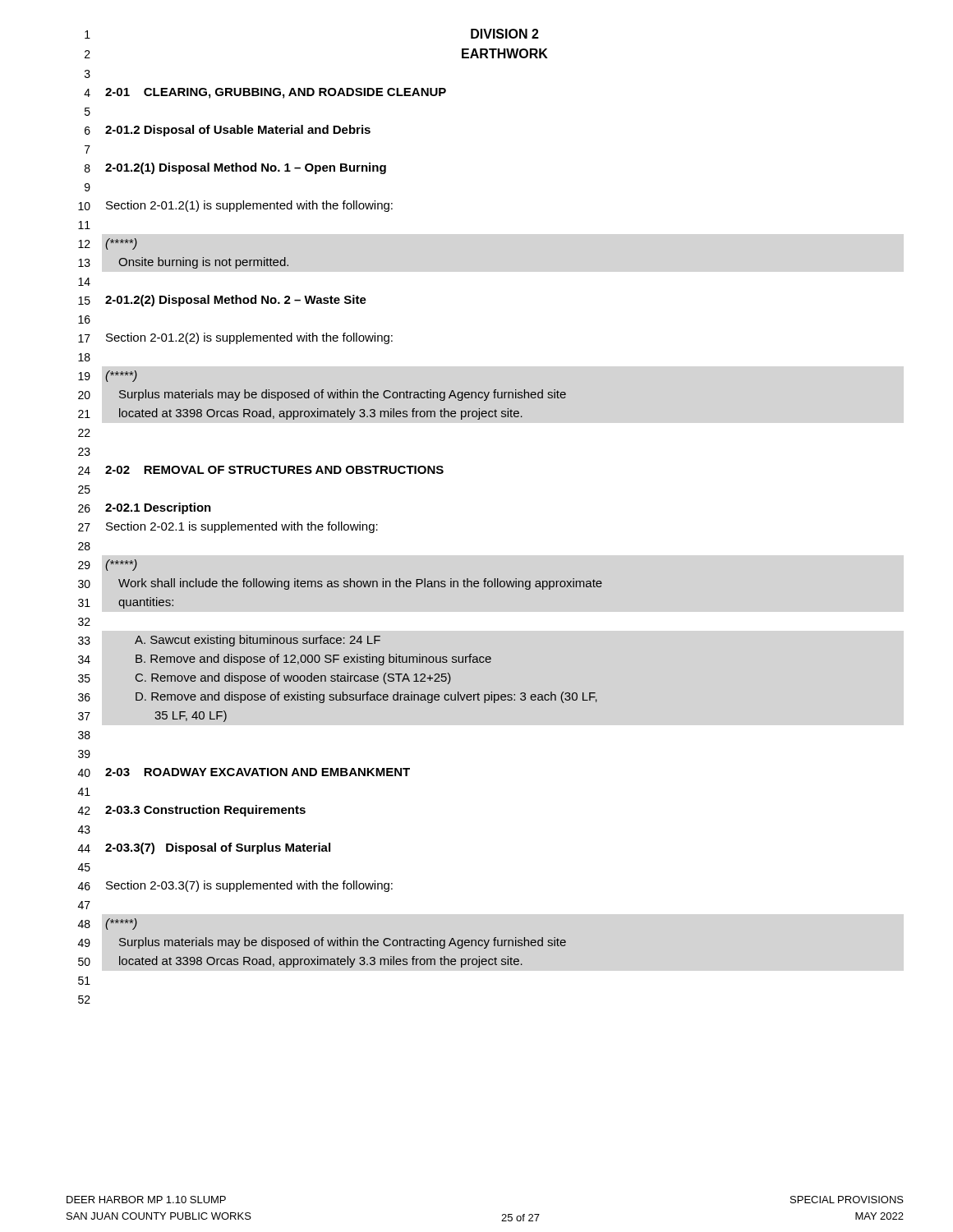Click on the text starting "2-03.3 Construction Requirements"
953x1232 pixels.
pos(205,809)
